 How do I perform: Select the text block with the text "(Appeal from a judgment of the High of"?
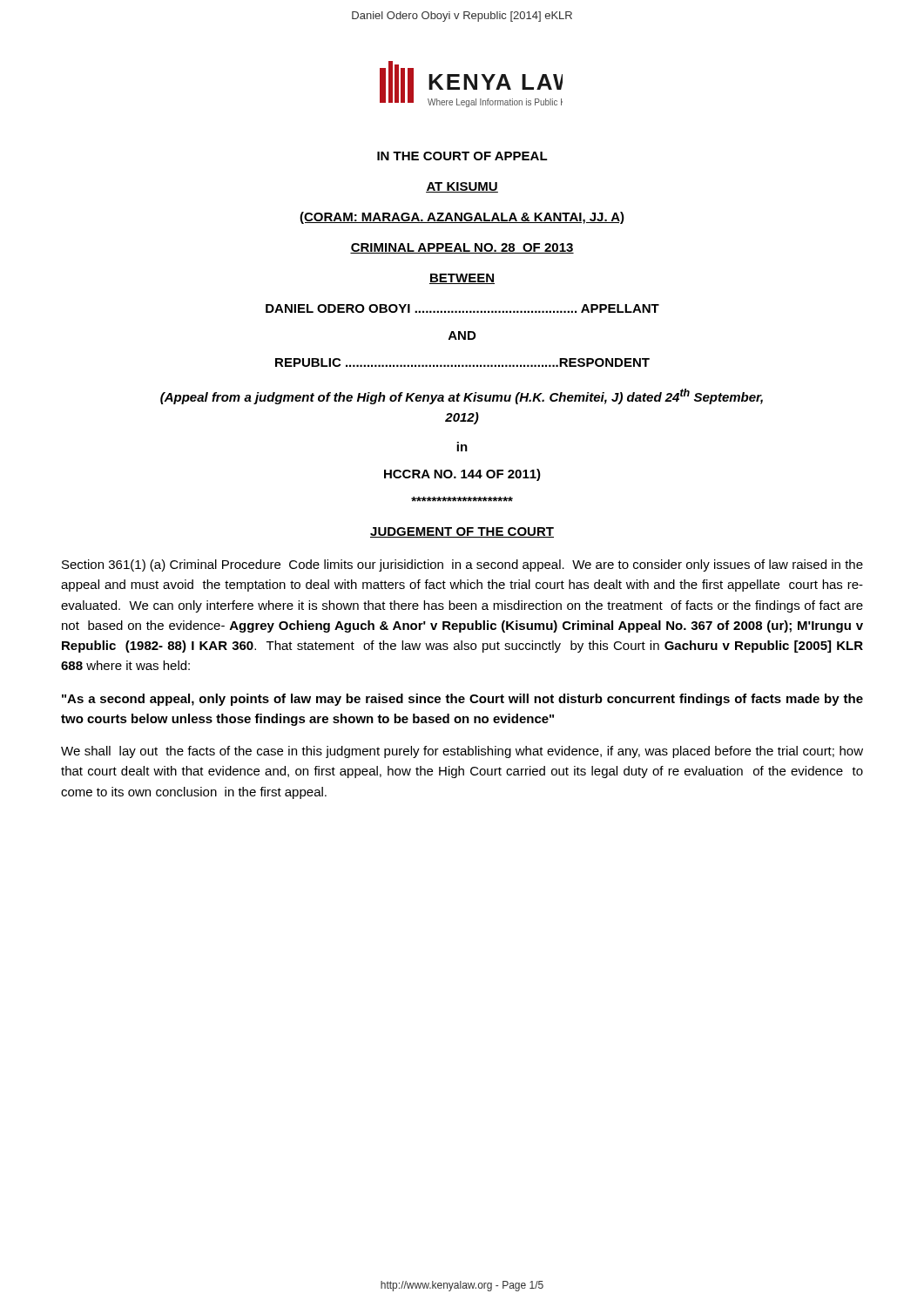pyautogui.click(x=462, y=405)
